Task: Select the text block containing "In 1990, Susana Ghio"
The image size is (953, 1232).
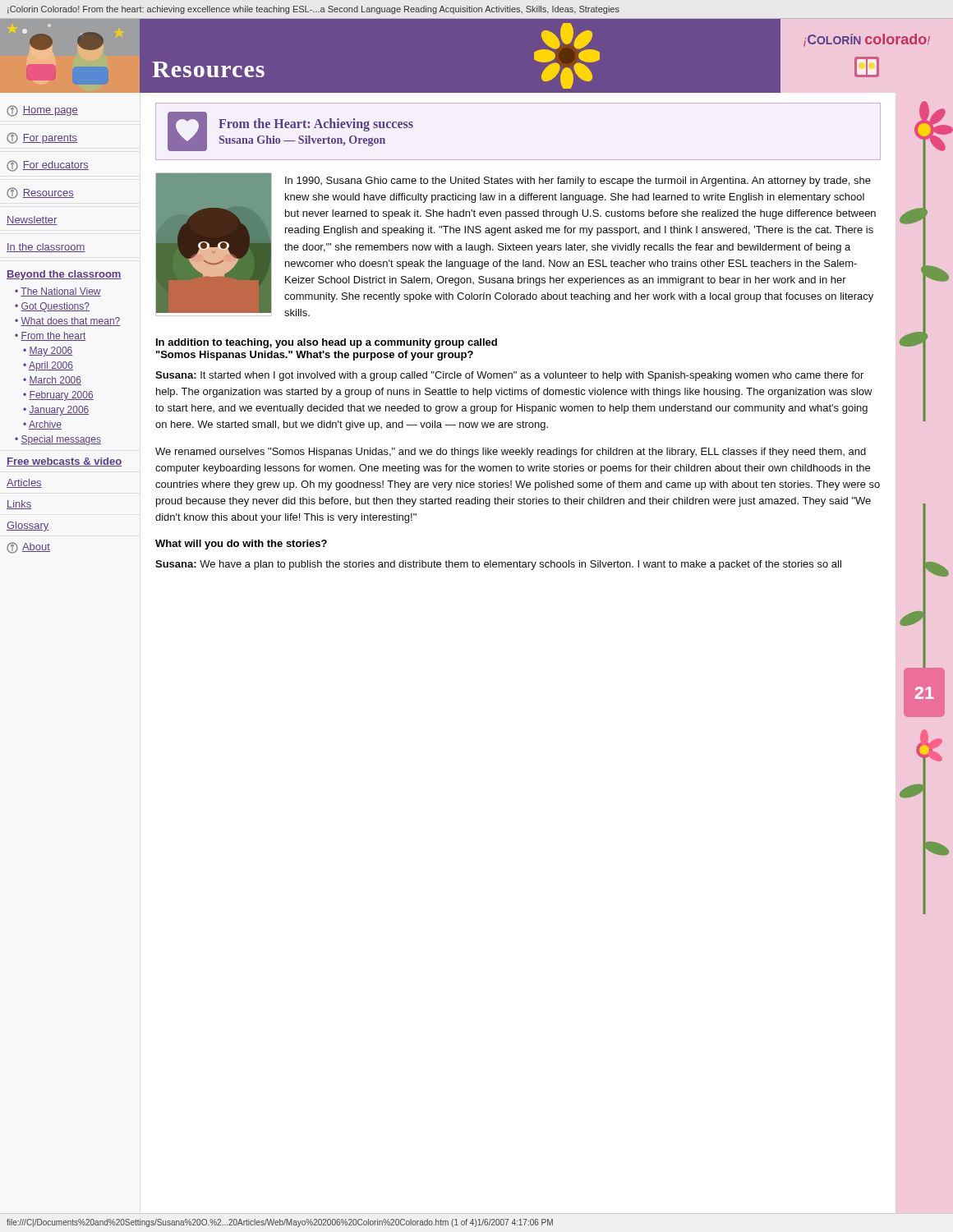Action: coord(580,246)
